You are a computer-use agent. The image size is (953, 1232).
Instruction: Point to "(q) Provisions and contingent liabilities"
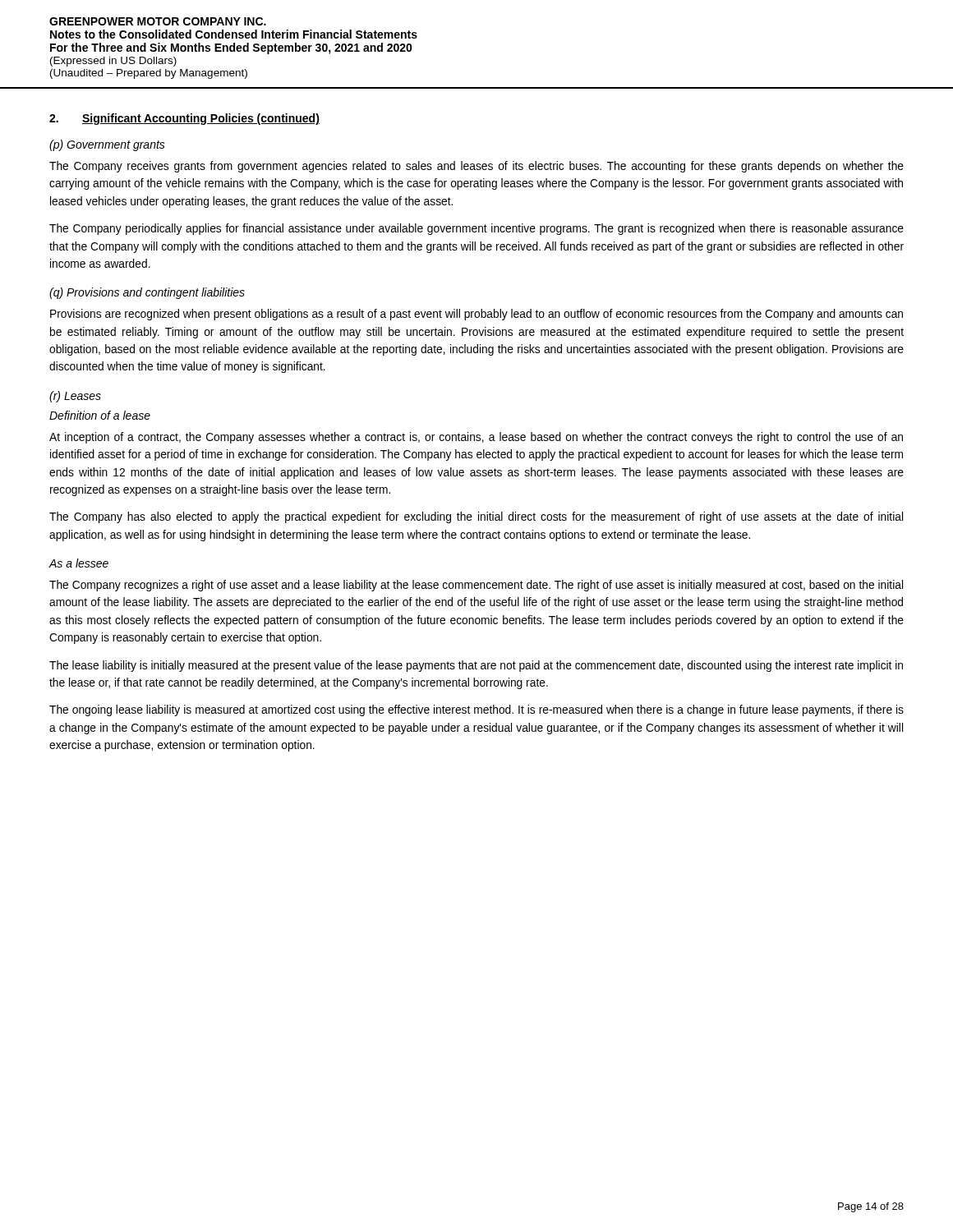[x=147, y=293]
